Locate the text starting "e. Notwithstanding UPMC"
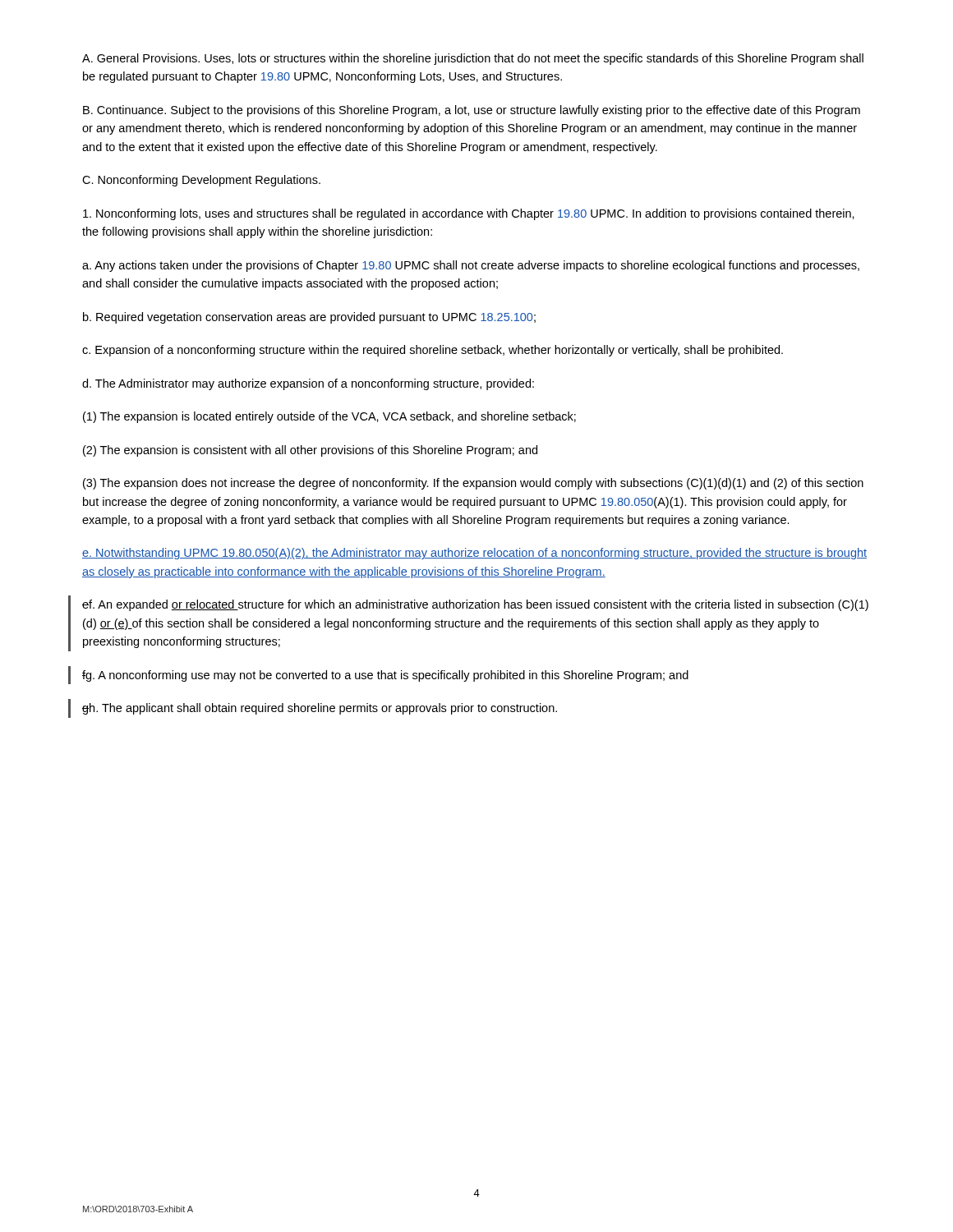This screenshot has height=1232, width=953. pyautogui.click(x=474, y=562)
